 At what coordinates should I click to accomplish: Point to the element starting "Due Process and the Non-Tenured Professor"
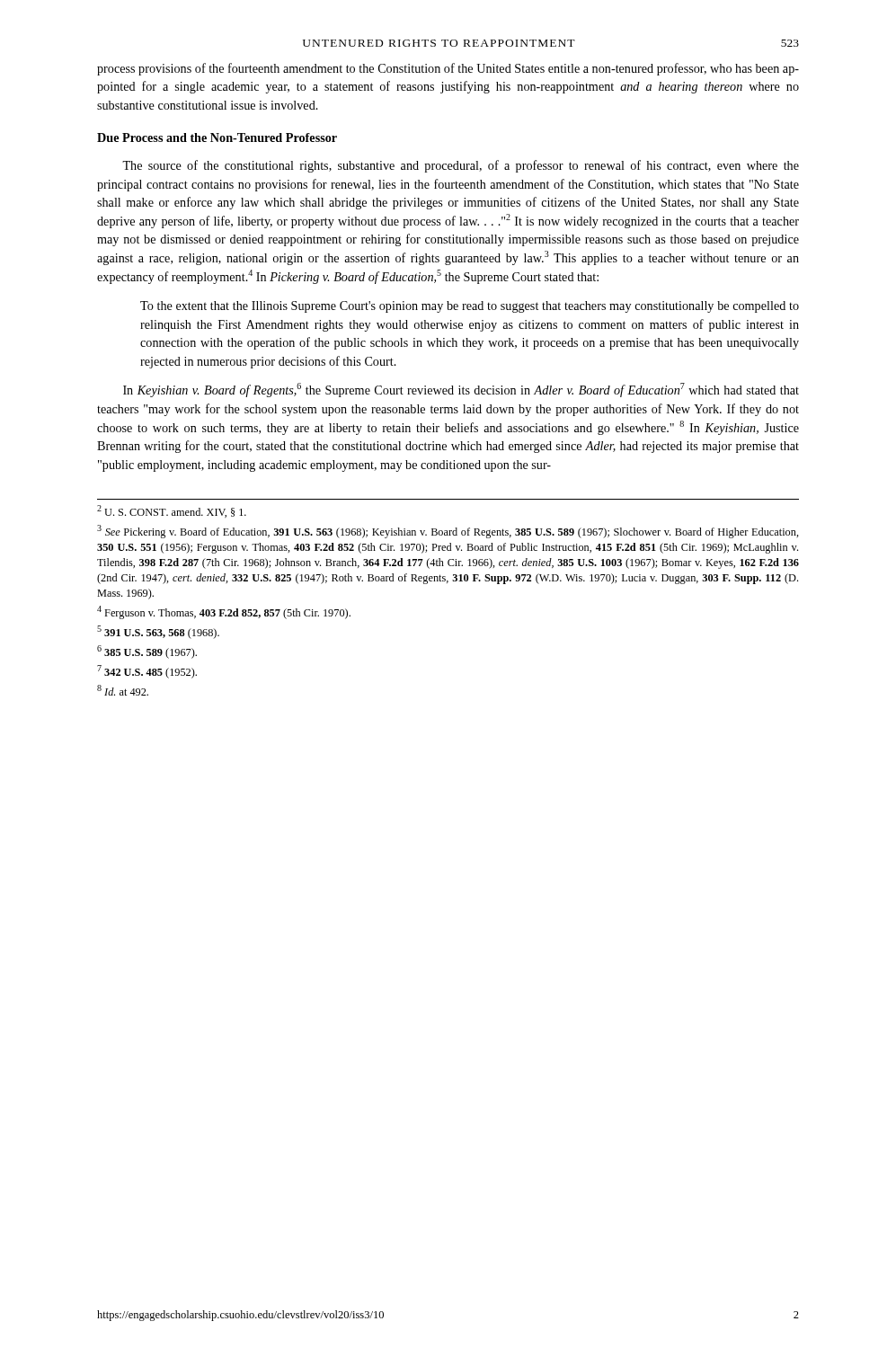[217, 138]
